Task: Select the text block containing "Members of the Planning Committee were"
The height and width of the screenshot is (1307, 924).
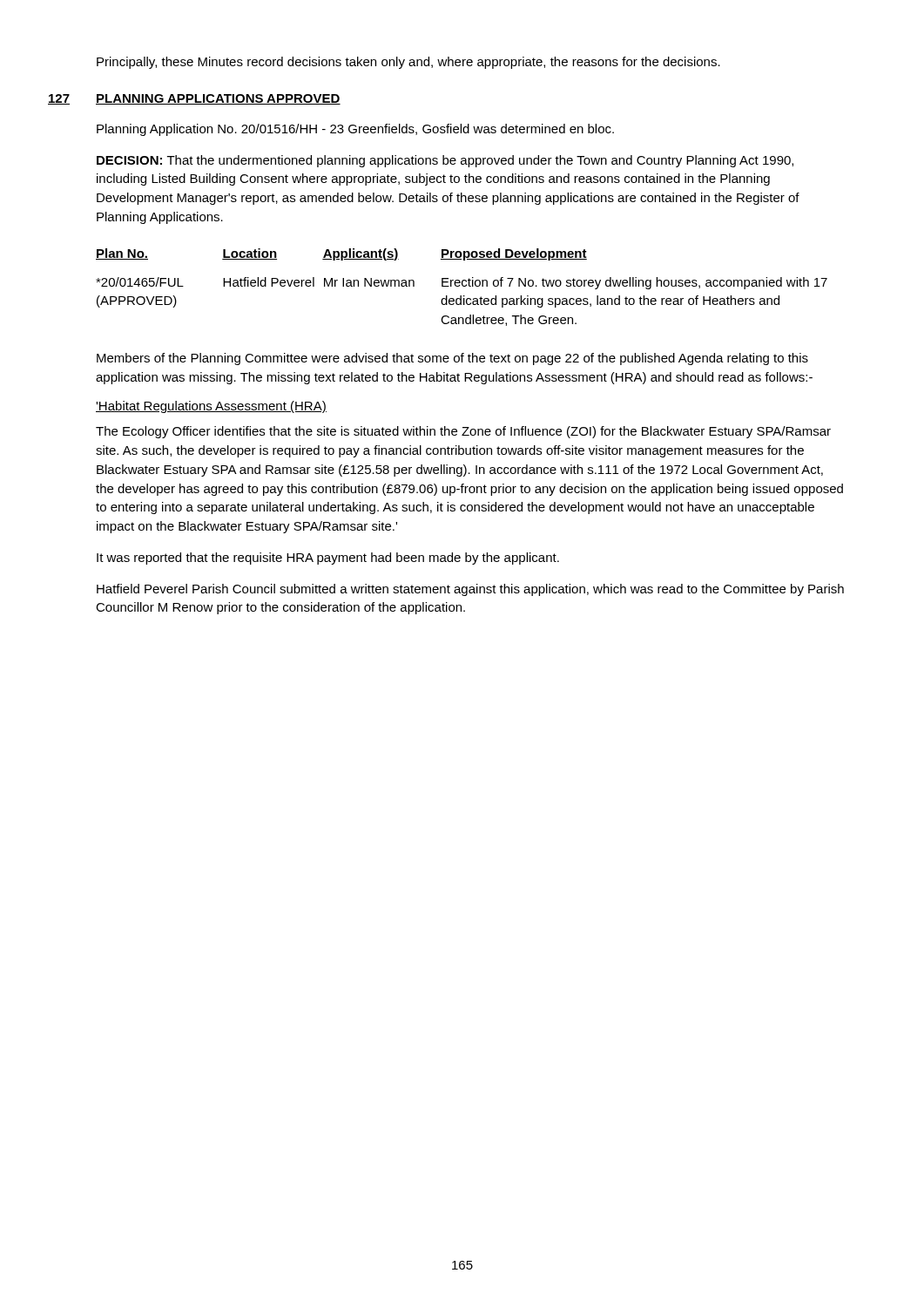Action: 471,367
